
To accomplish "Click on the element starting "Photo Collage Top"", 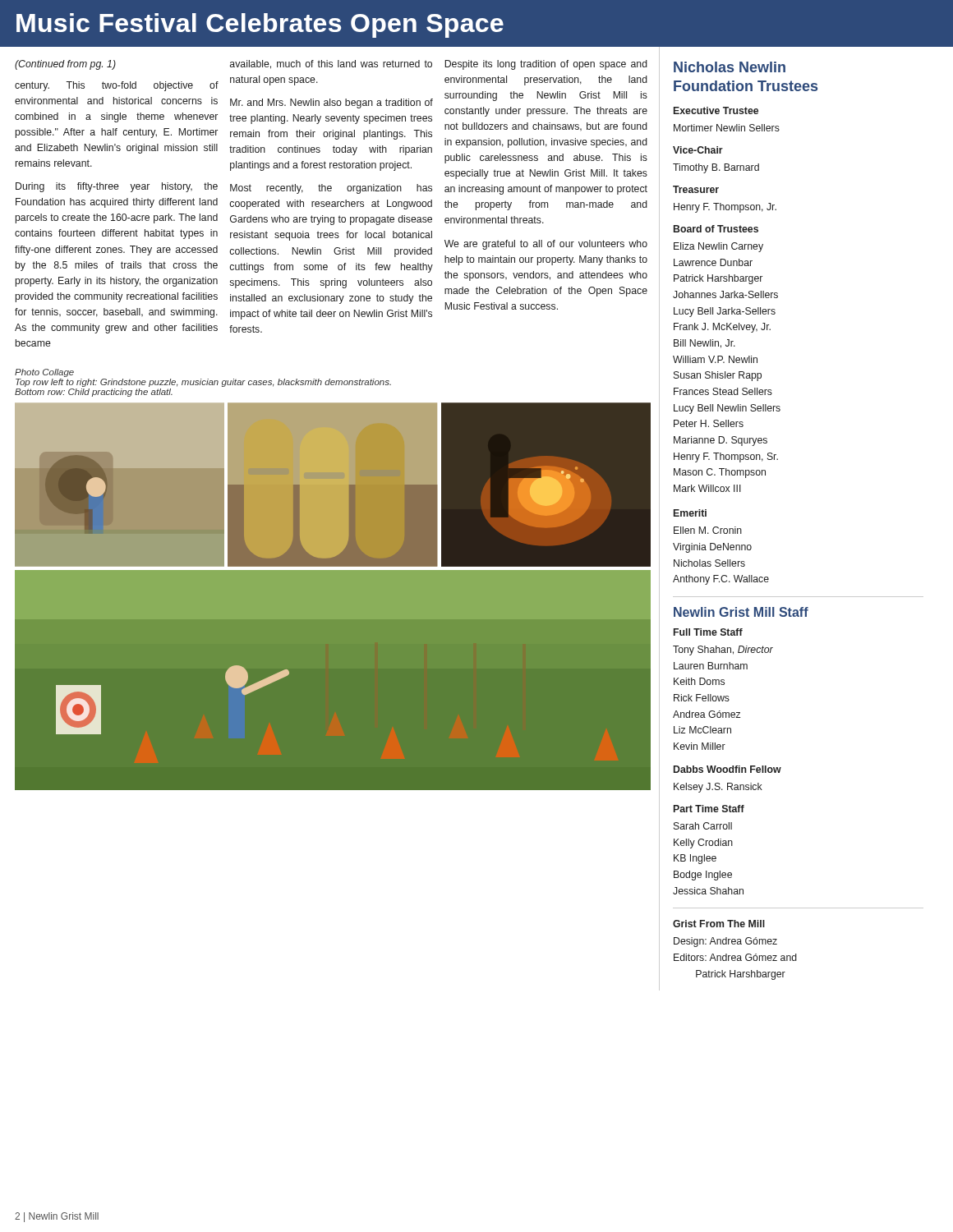I will pos(203,382).
